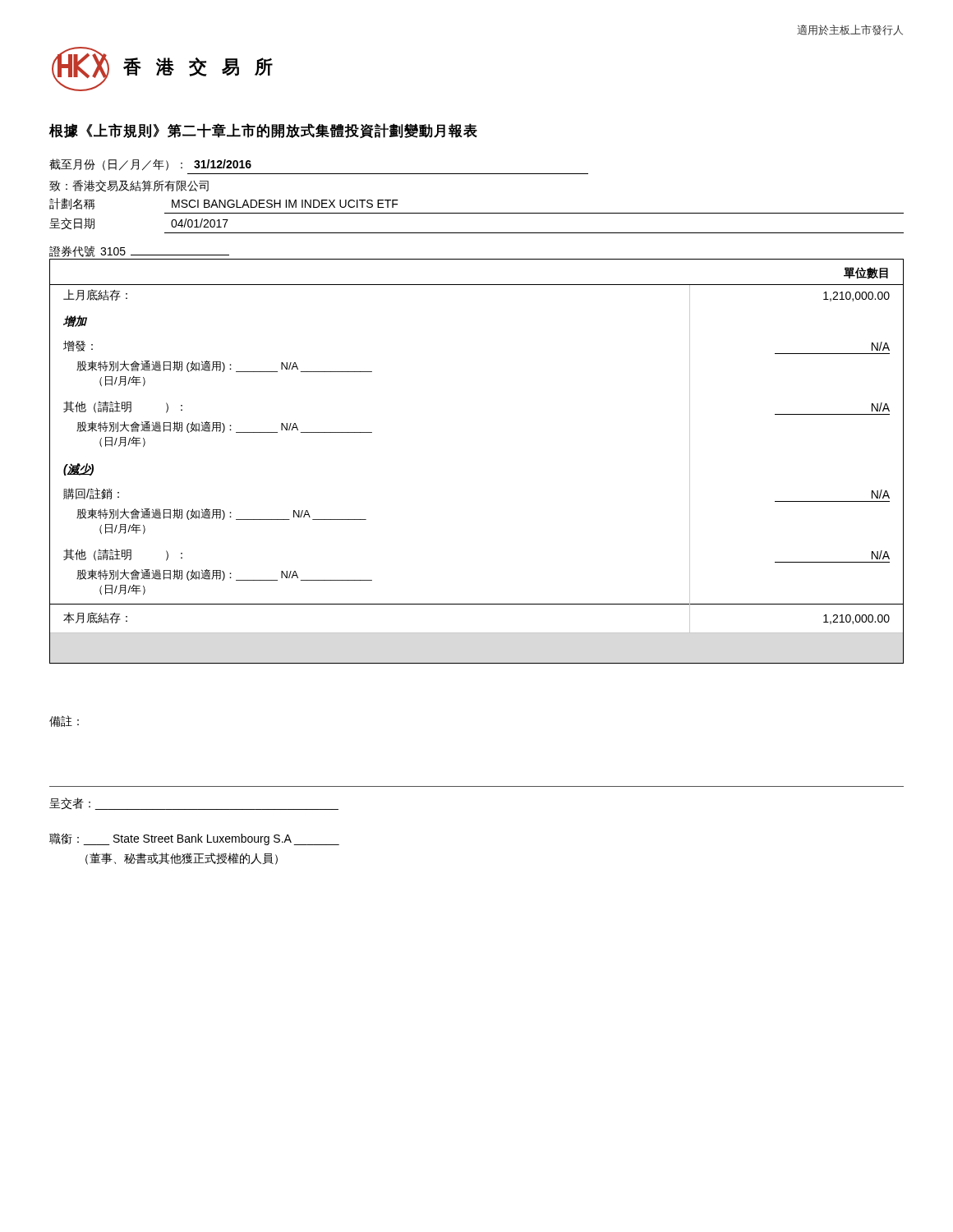
Task: Select the element starting "證券代號 3105"
Action: click(x=139, y=251)
